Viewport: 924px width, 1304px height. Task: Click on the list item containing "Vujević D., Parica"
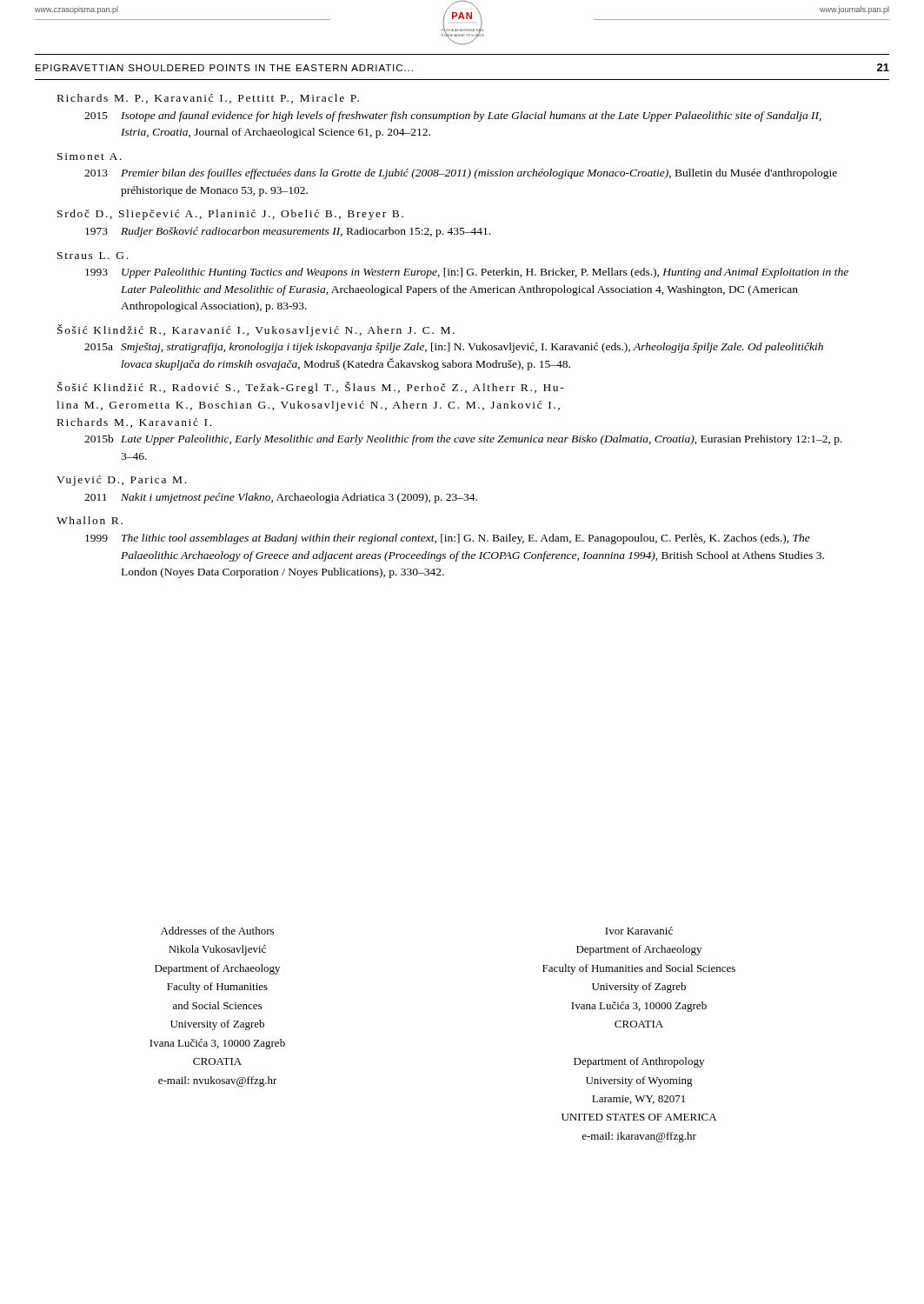tap(461, 488)
